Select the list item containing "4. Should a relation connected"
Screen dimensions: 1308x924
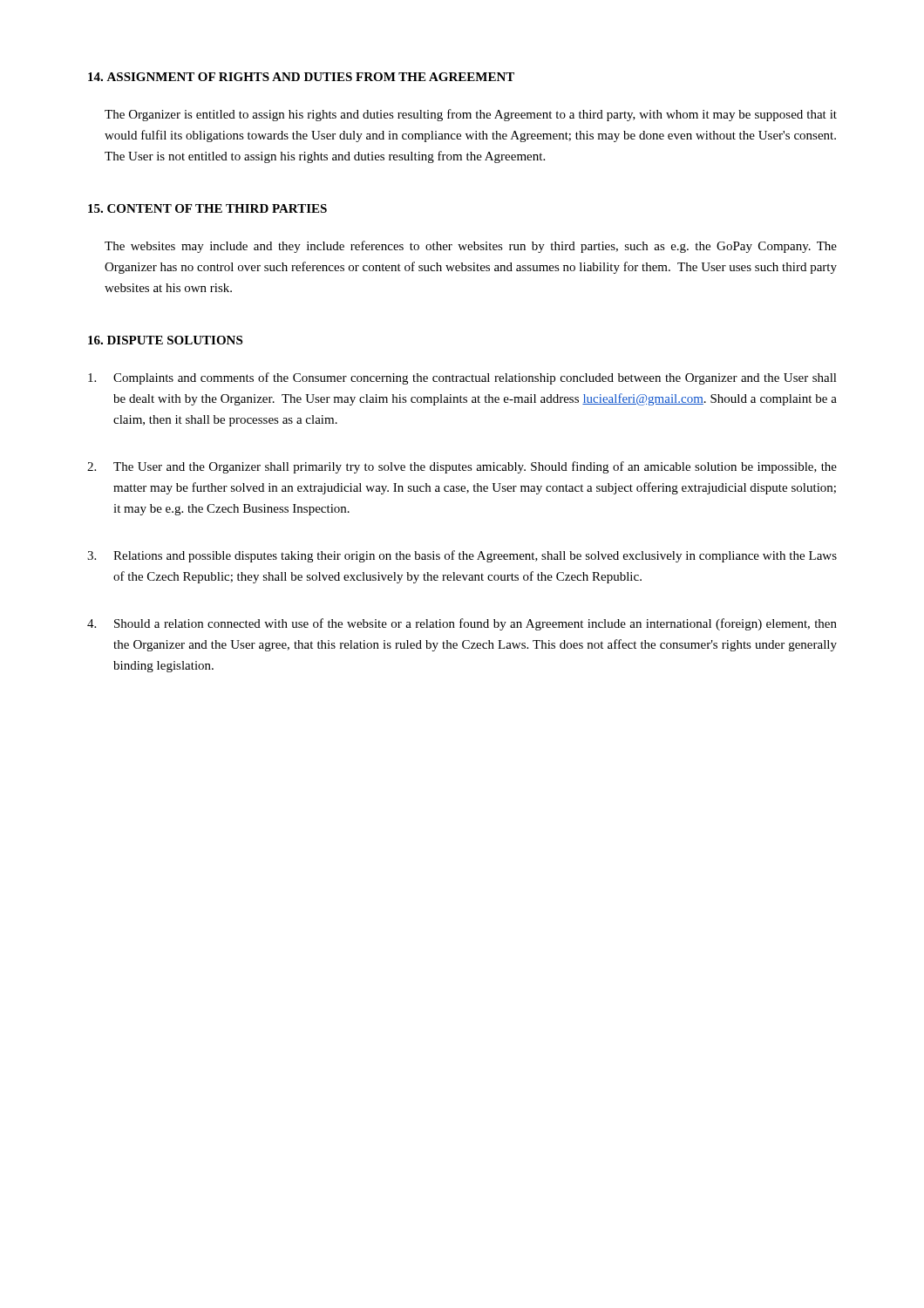tap(462, 644)
